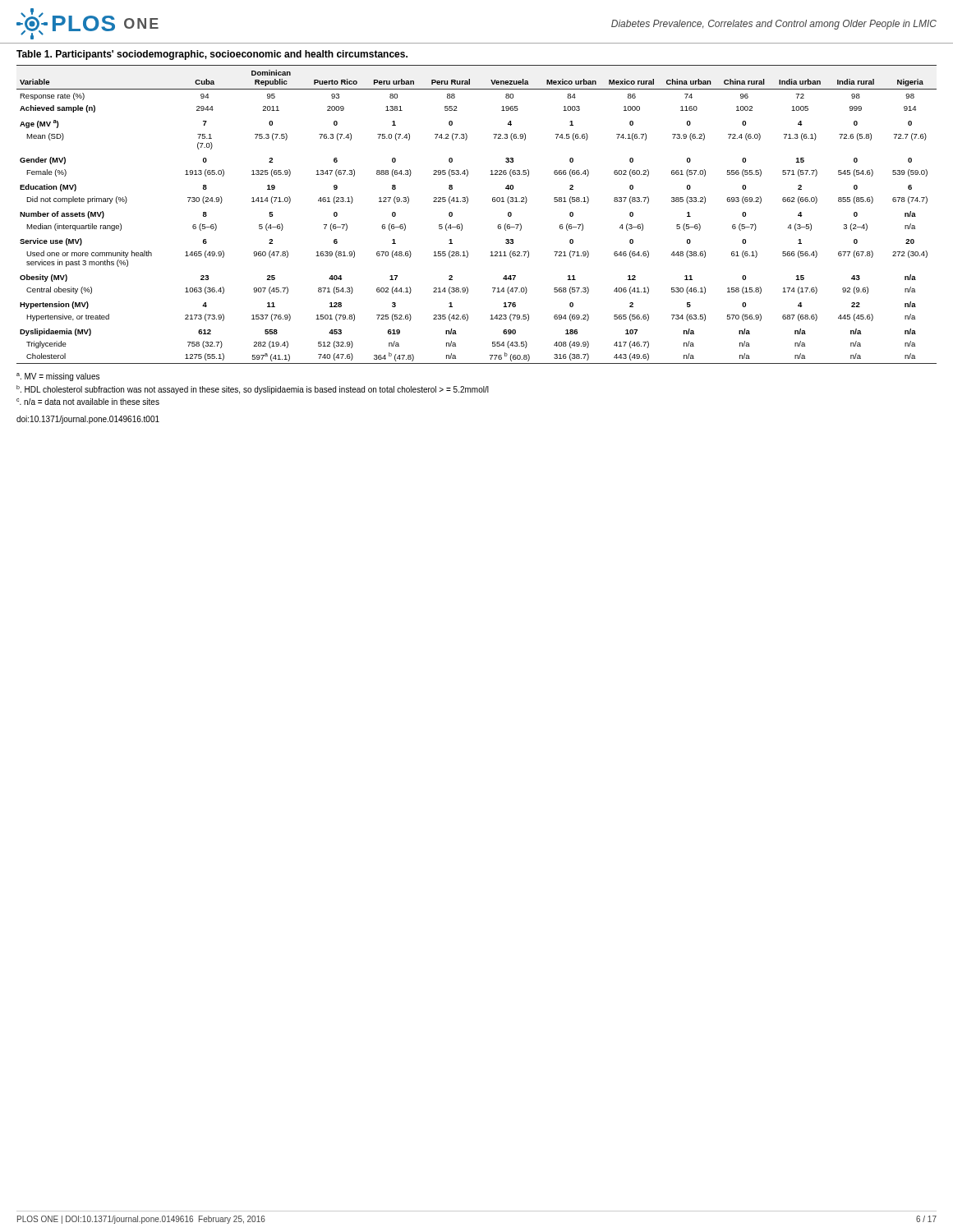Screen dimensions: 1232x953
Task: Locate the caption that says "Table 1. Participants'"
Action: pos(212,54)
